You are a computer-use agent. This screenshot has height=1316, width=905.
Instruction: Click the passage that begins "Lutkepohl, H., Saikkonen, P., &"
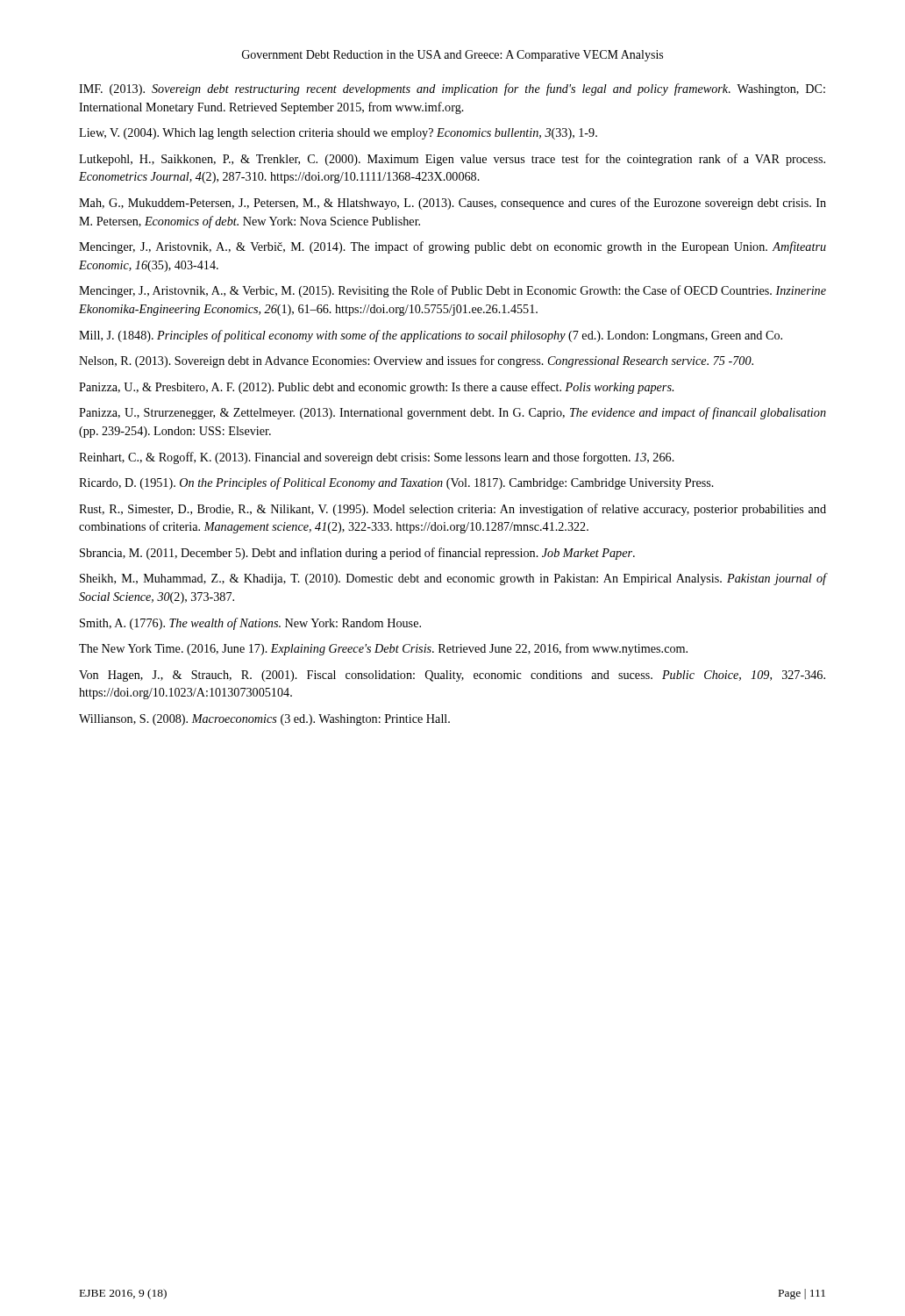[x=452, y=168]
